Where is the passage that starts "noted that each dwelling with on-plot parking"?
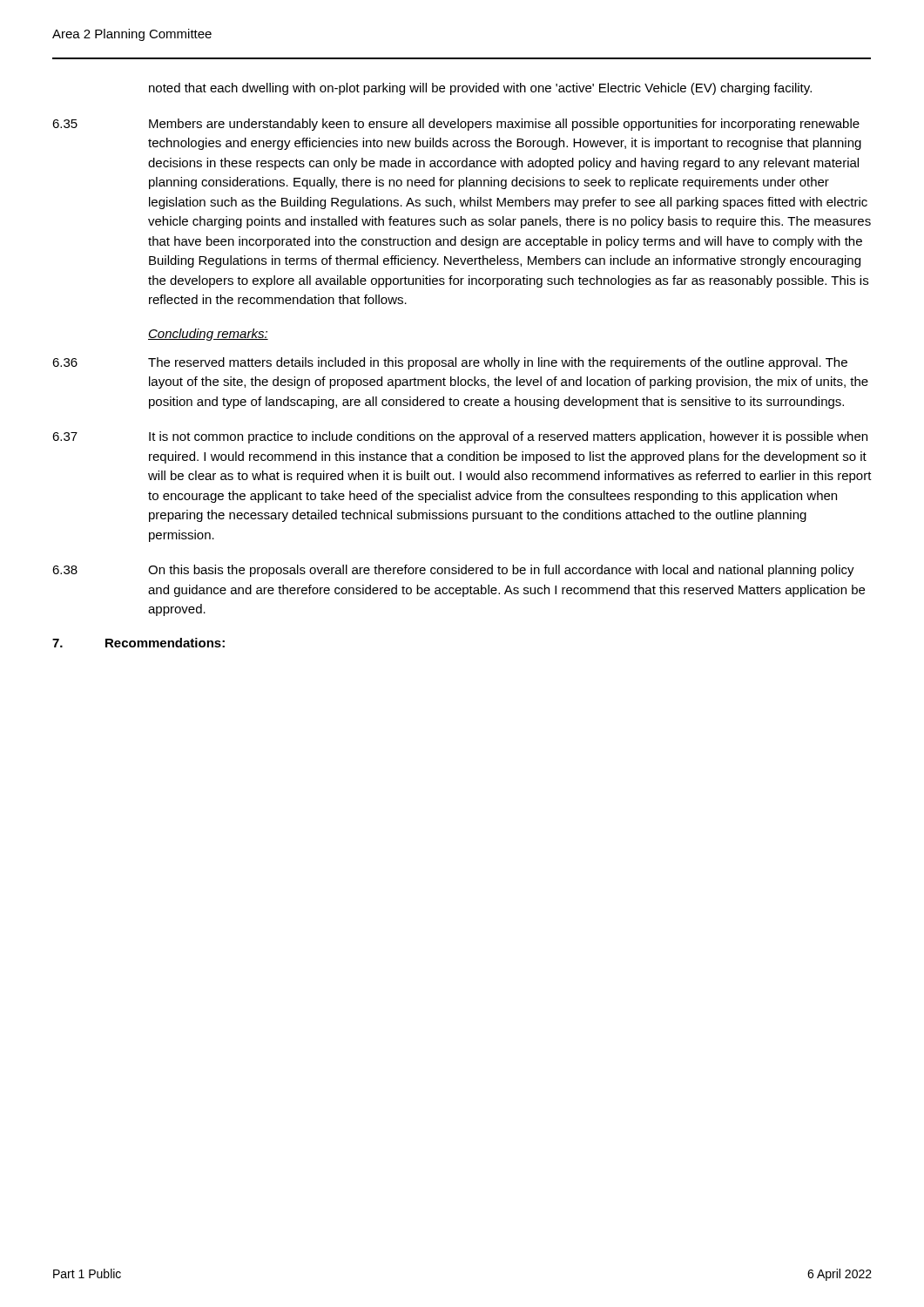The width and height of the screenshot is (924, 1307). coord(480,88)
